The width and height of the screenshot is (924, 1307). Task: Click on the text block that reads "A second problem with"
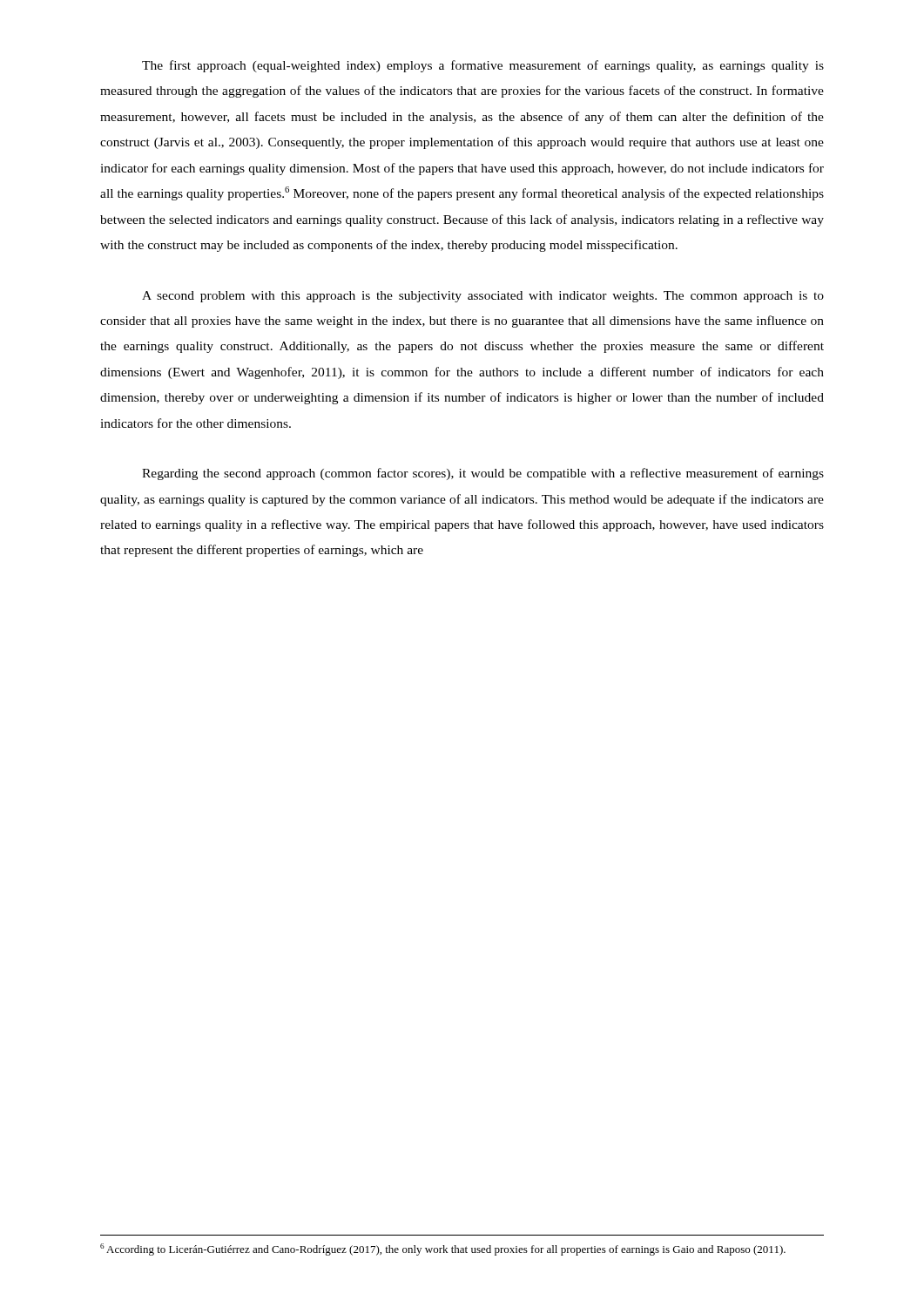(462, 359)
